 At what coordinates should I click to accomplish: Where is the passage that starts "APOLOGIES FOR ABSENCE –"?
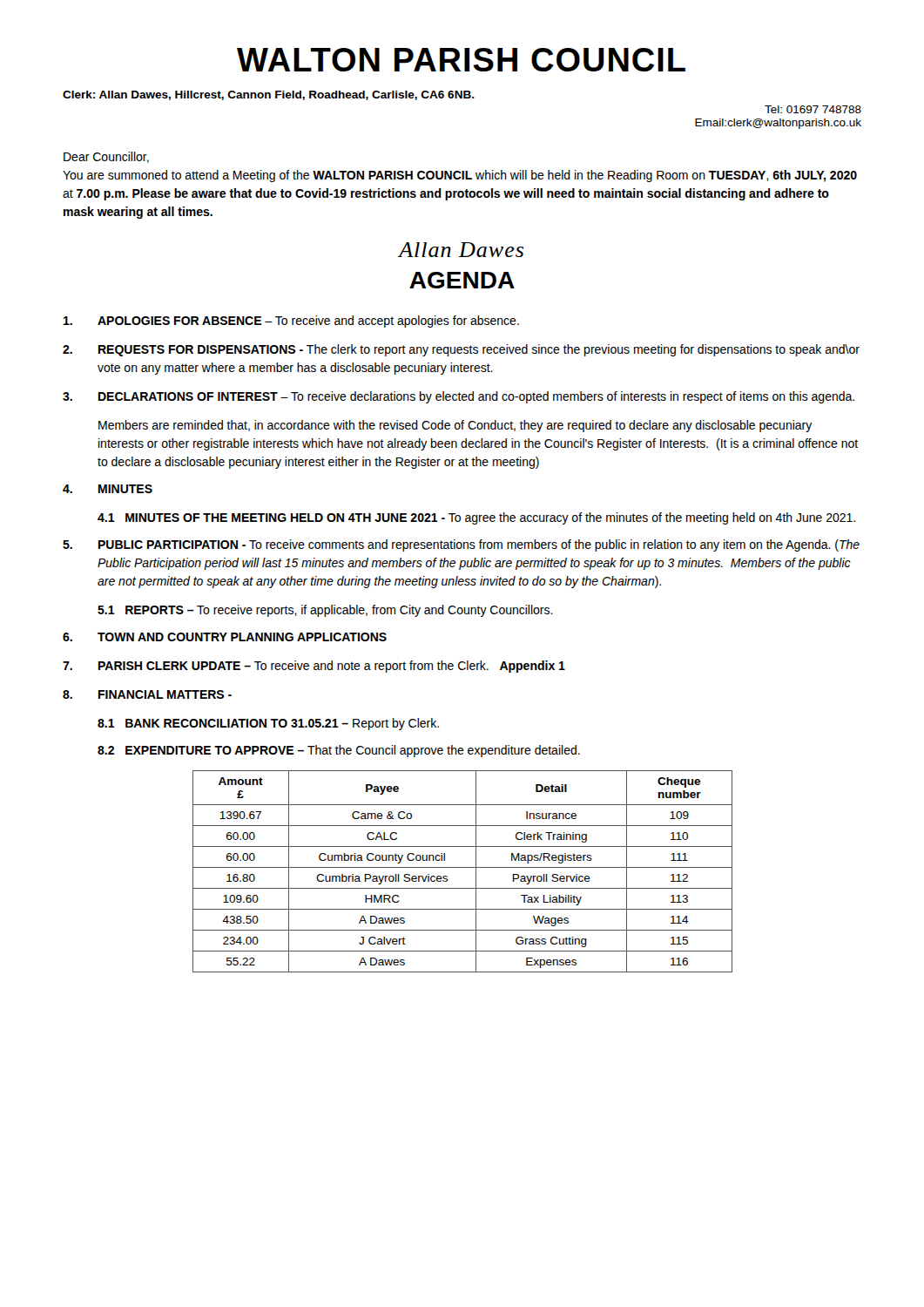click(462, 321)
